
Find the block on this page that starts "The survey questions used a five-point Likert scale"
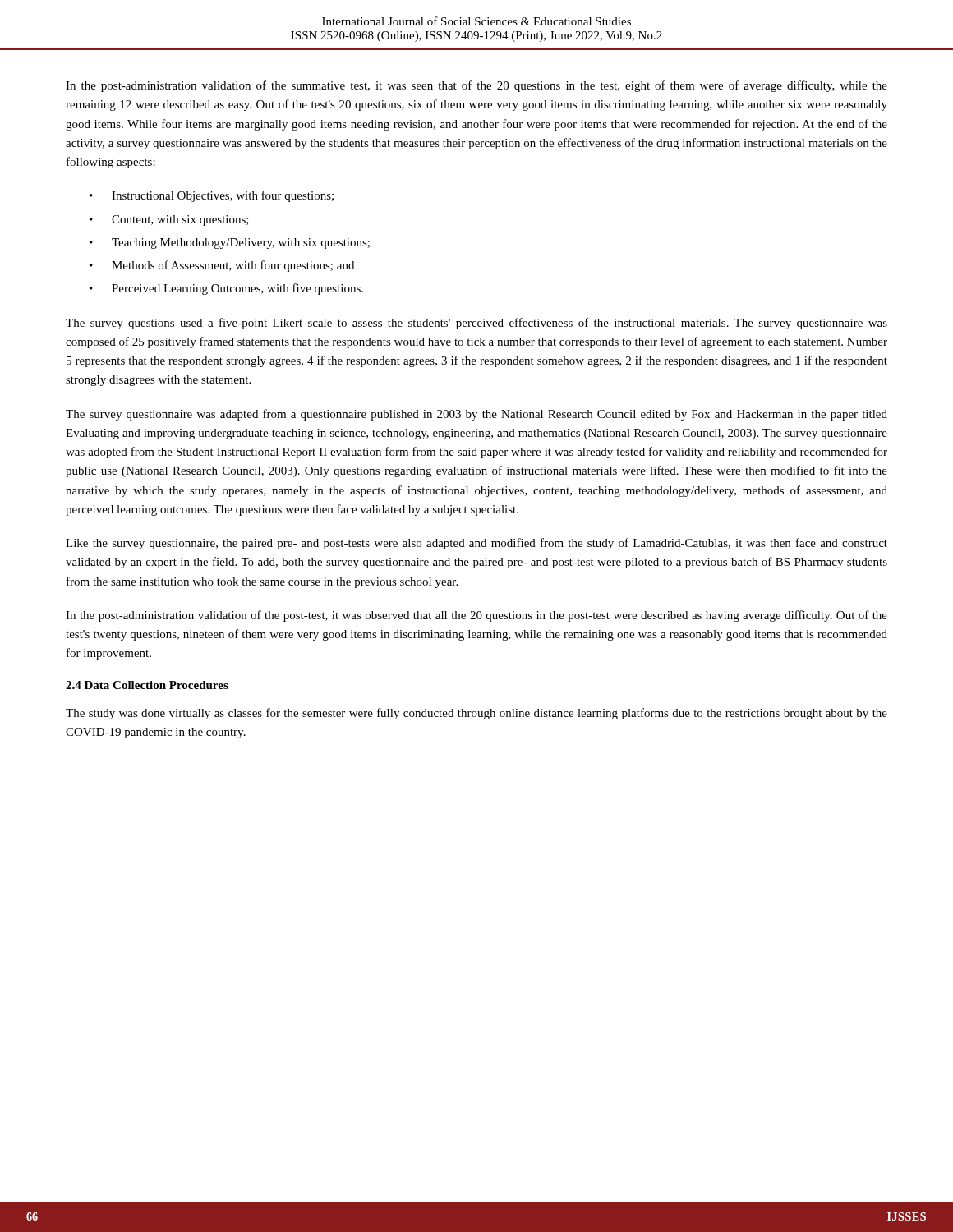476,351
